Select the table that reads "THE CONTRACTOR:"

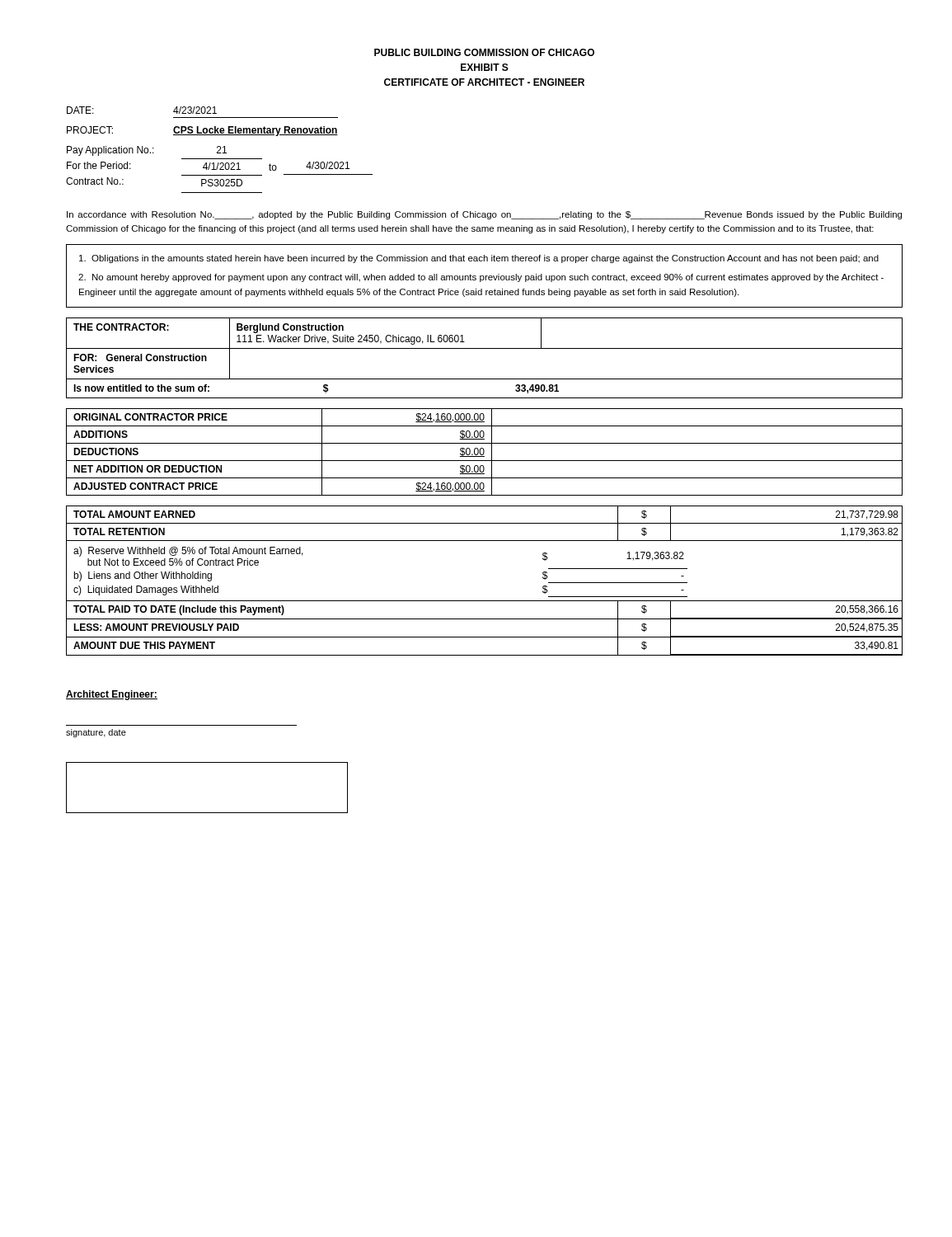[484, 357]
